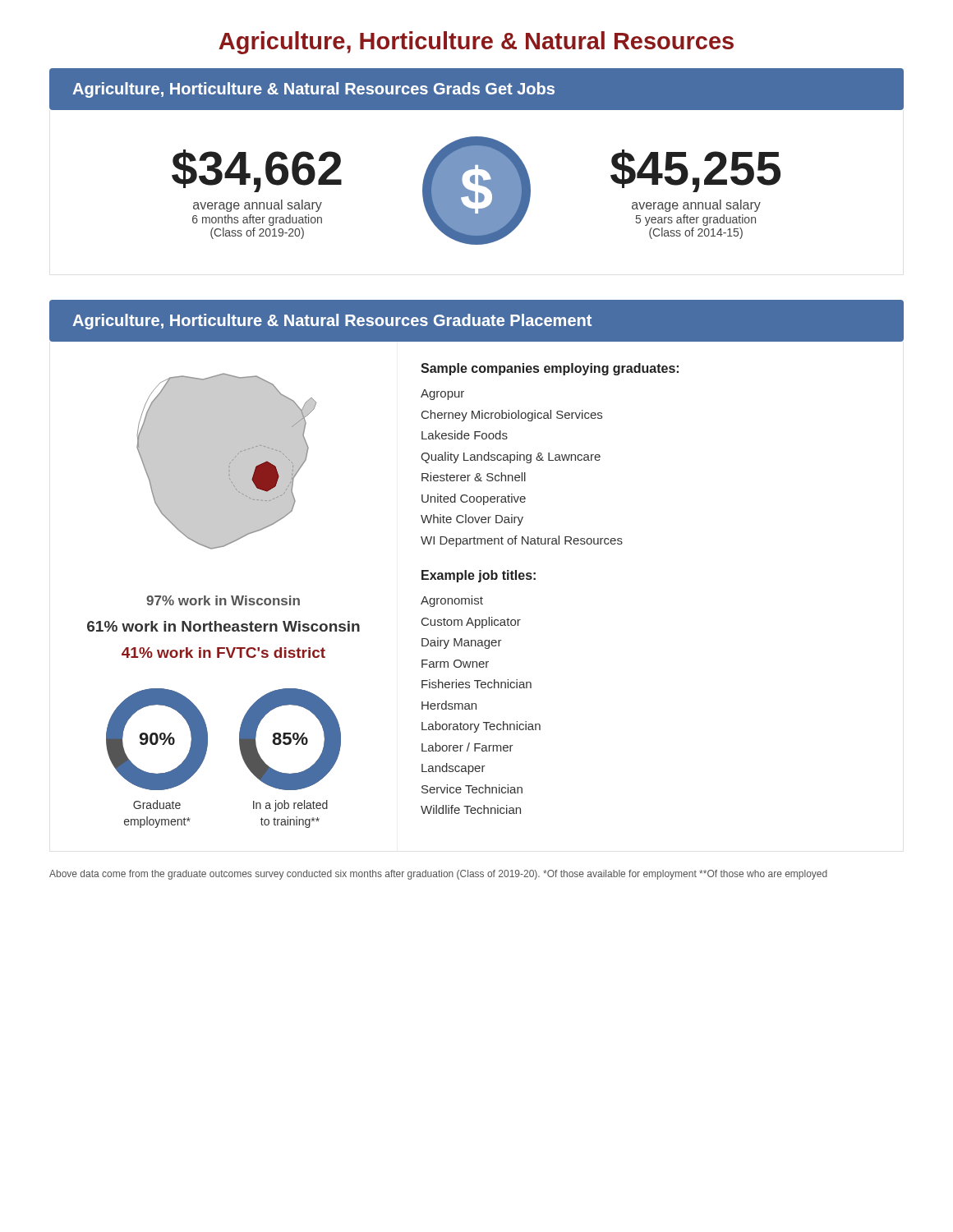
Task: Select the text starting "Agriculture, Horticulture & Natural Resources Graduate Placement"
Action: [476, 321]
